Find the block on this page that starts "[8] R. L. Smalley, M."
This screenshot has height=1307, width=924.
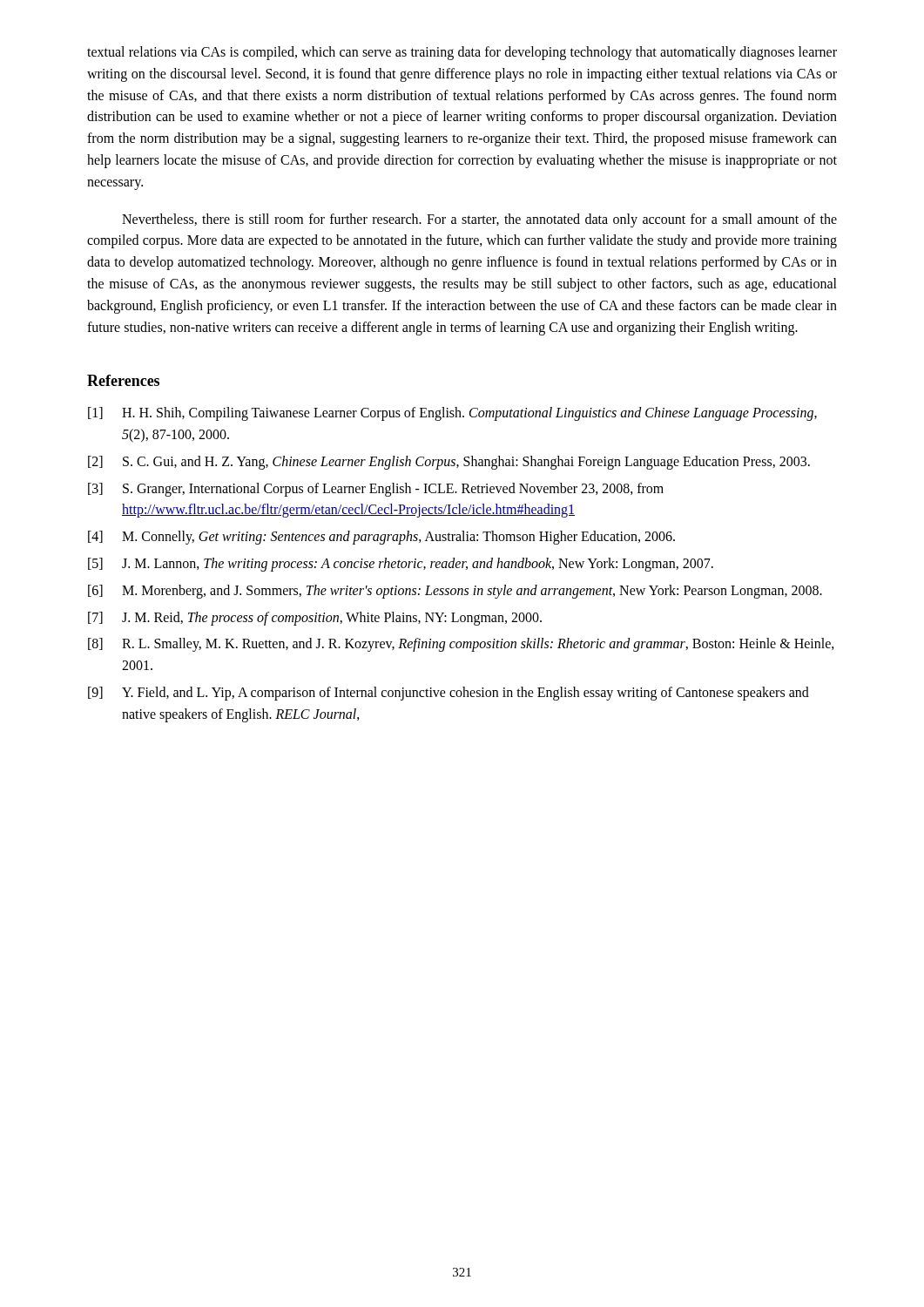(462, 655)
